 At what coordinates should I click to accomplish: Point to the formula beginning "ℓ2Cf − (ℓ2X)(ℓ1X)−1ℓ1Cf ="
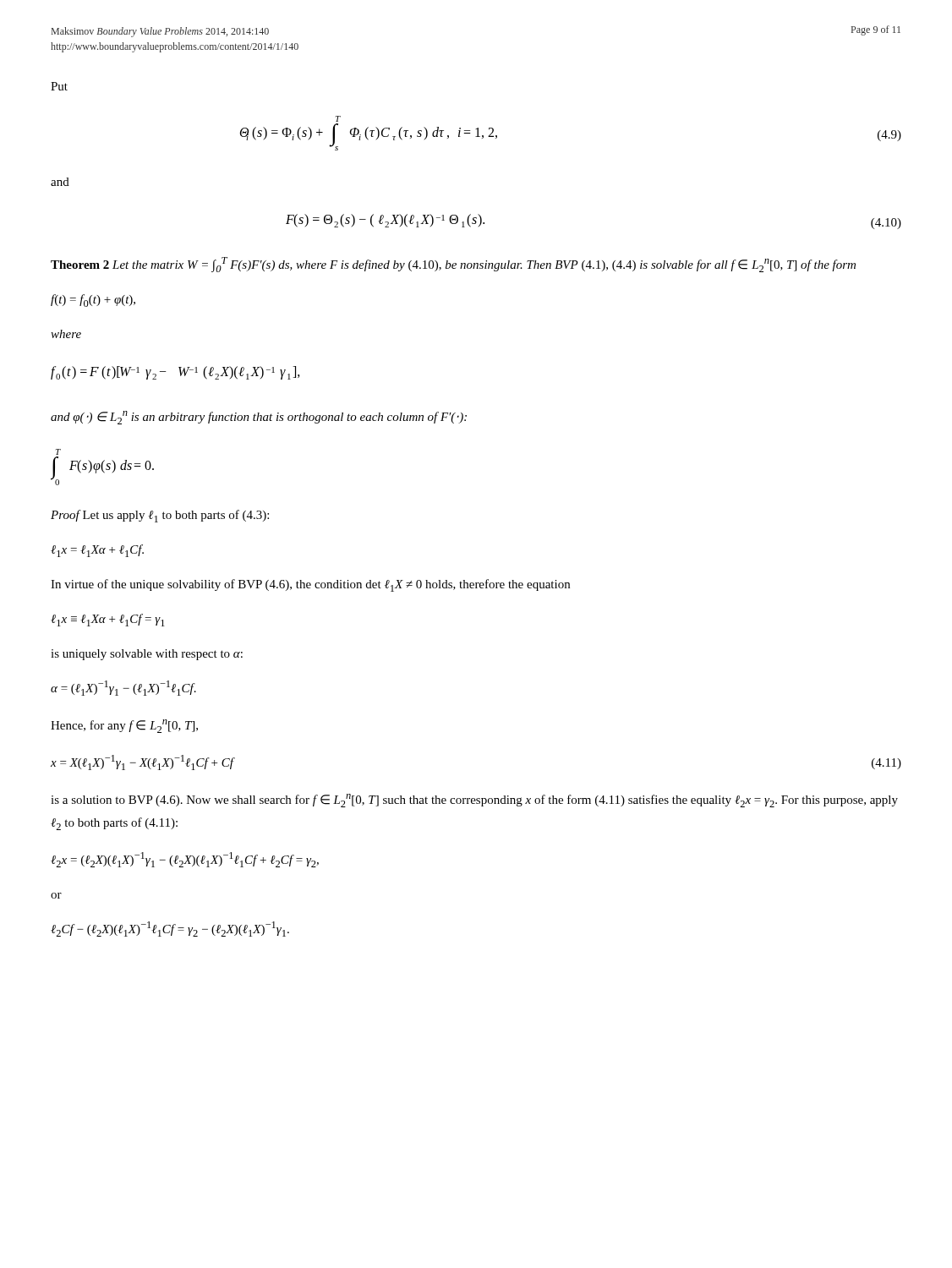coord(170,929)
